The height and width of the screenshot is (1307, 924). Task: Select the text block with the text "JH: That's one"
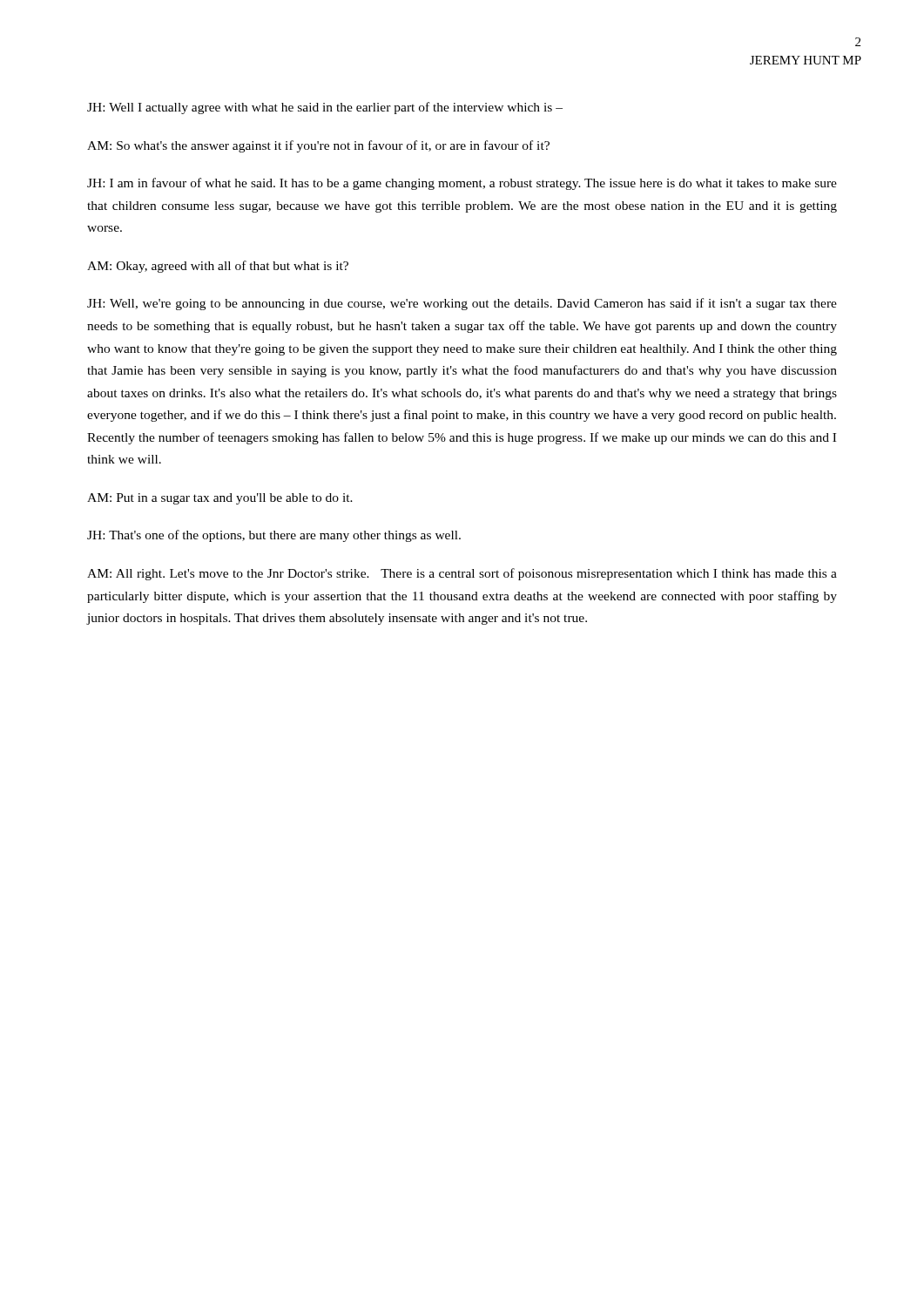[274, 535]
